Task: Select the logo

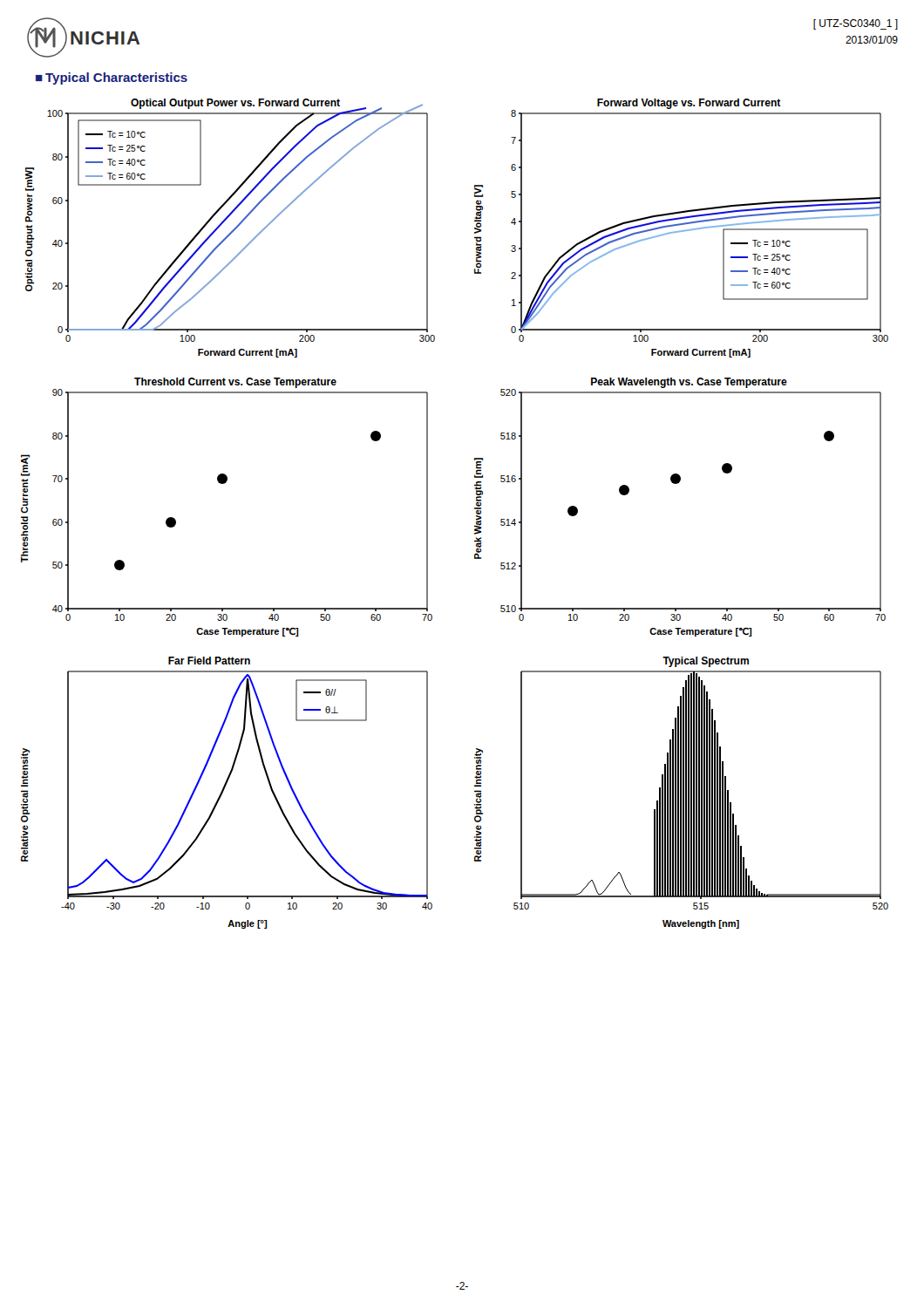Action: [x=83, y=39]
